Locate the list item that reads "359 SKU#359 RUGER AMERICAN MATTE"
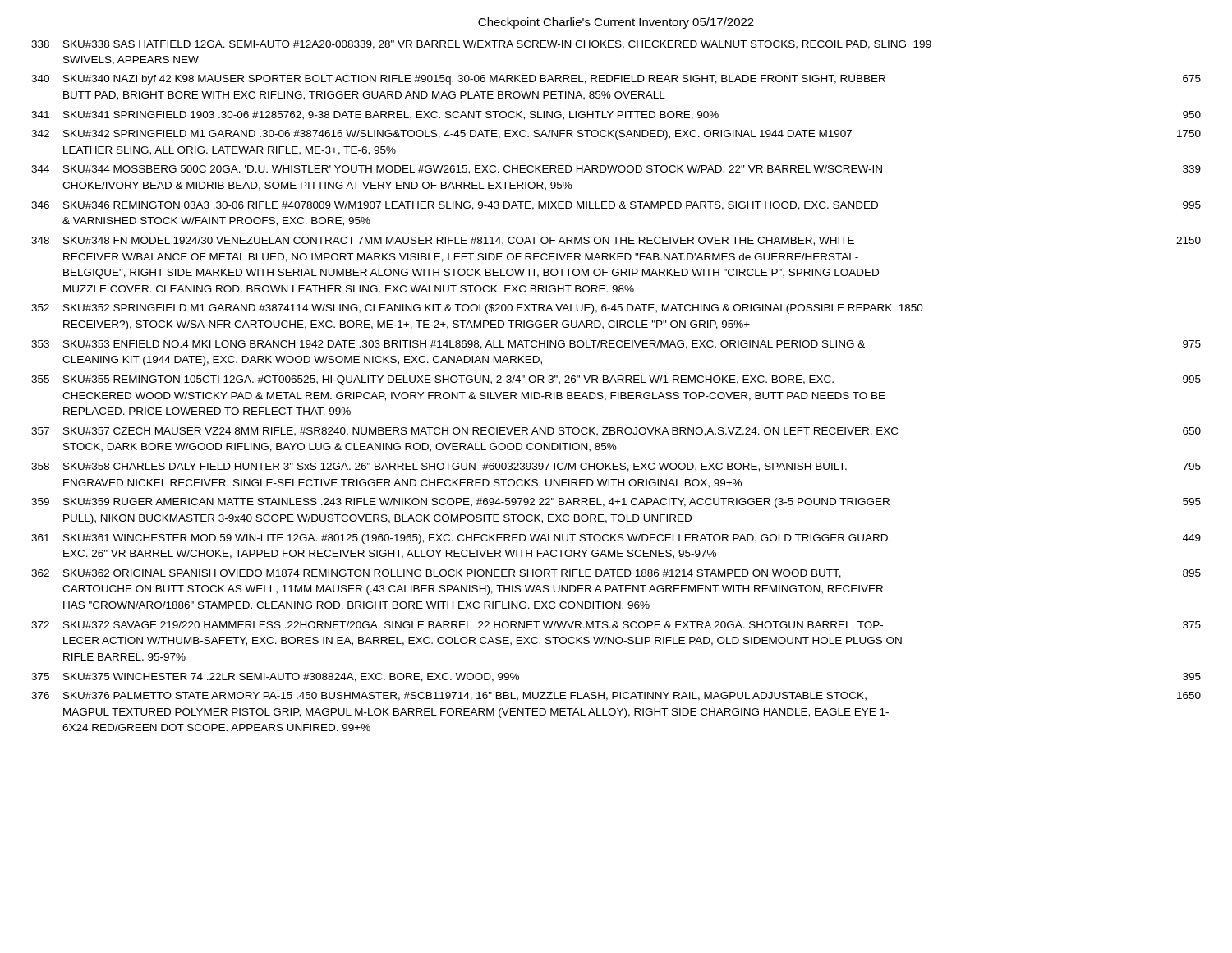The image size is (1232, 953). point(616,502)
